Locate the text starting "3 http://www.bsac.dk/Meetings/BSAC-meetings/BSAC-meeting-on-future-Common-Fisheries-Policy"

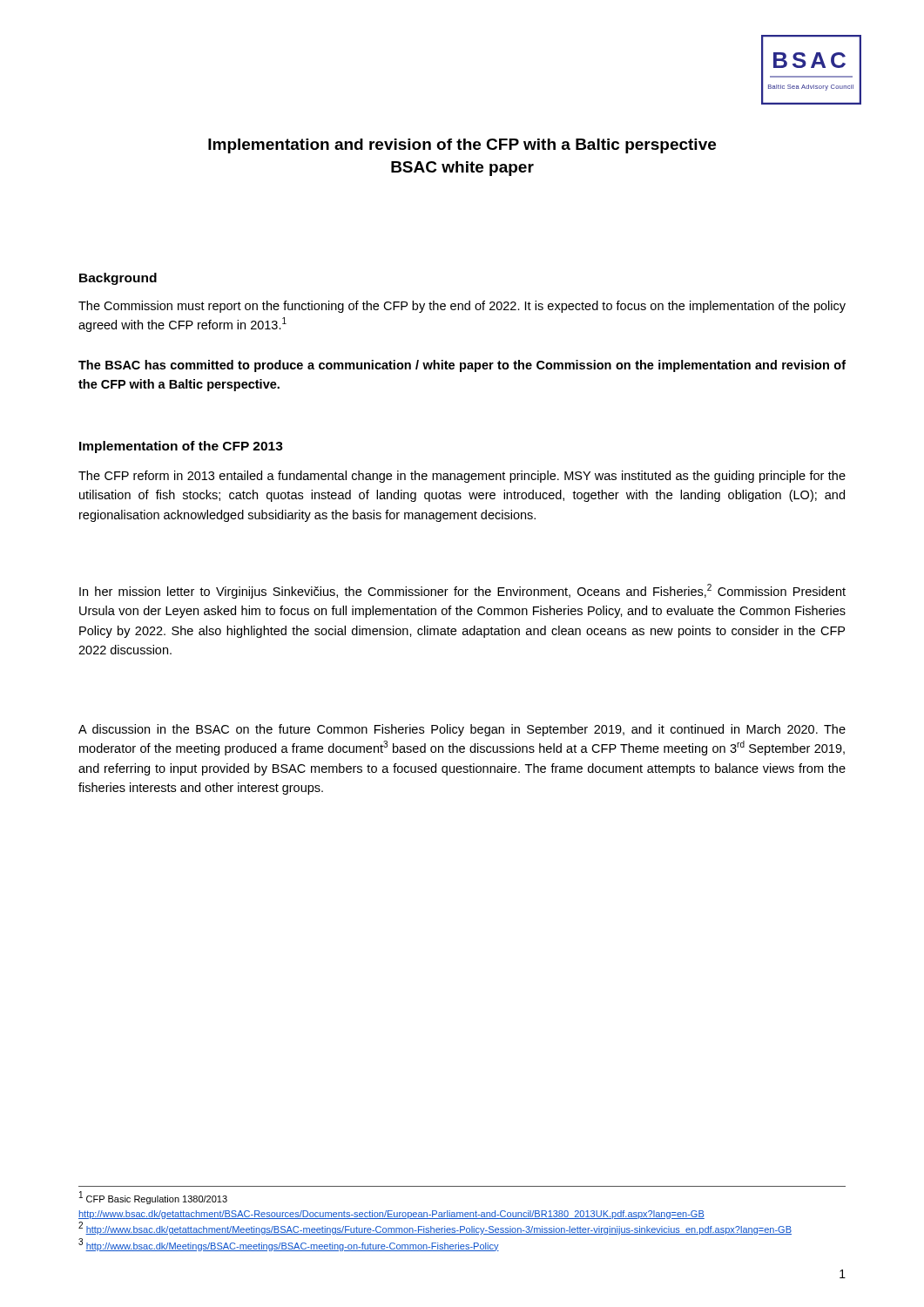[x=288, y=1245]
